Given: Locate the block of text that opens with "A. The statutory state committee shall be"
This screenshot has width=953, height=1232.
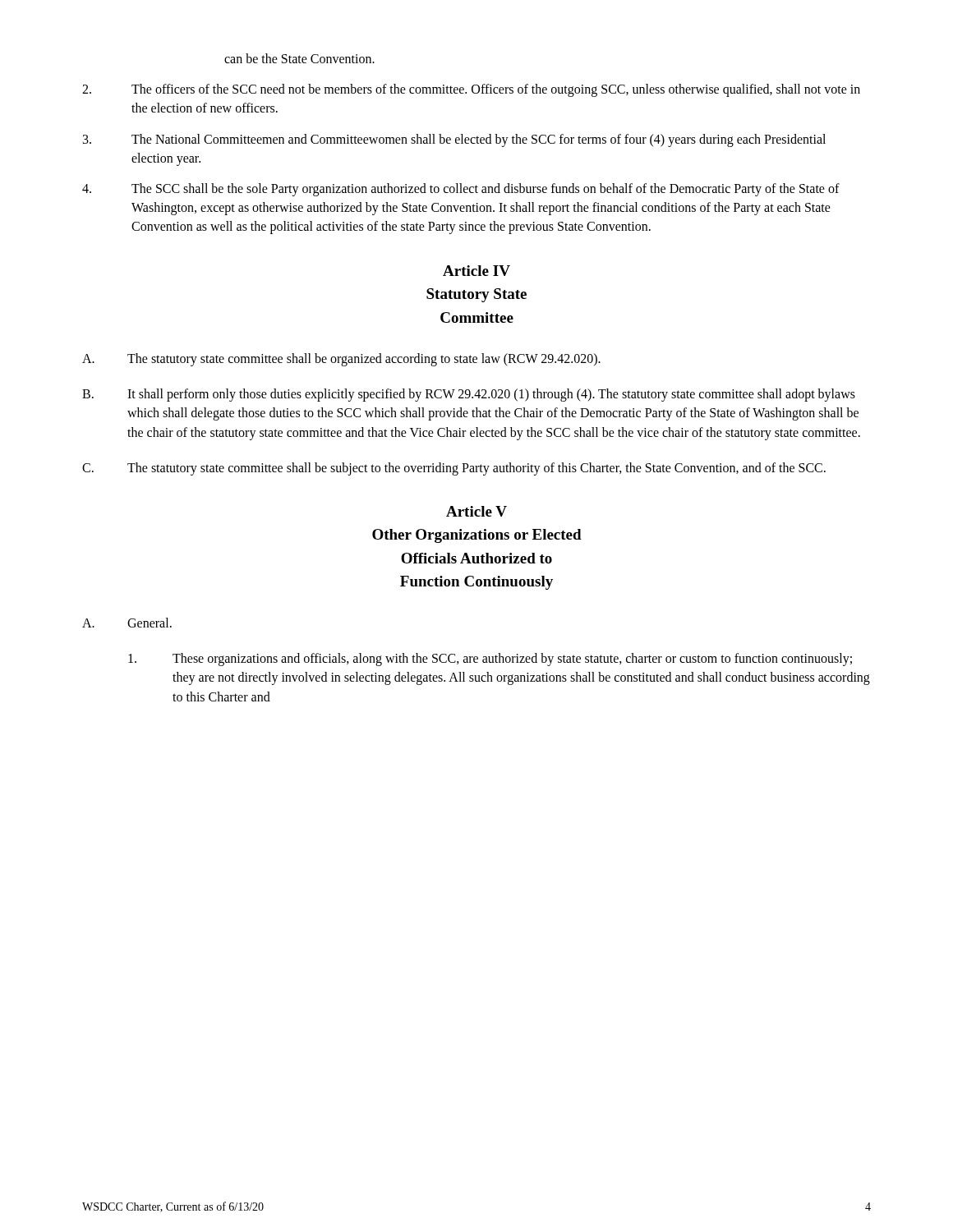Looking at the screenshot, I should (x=476, y=359).
